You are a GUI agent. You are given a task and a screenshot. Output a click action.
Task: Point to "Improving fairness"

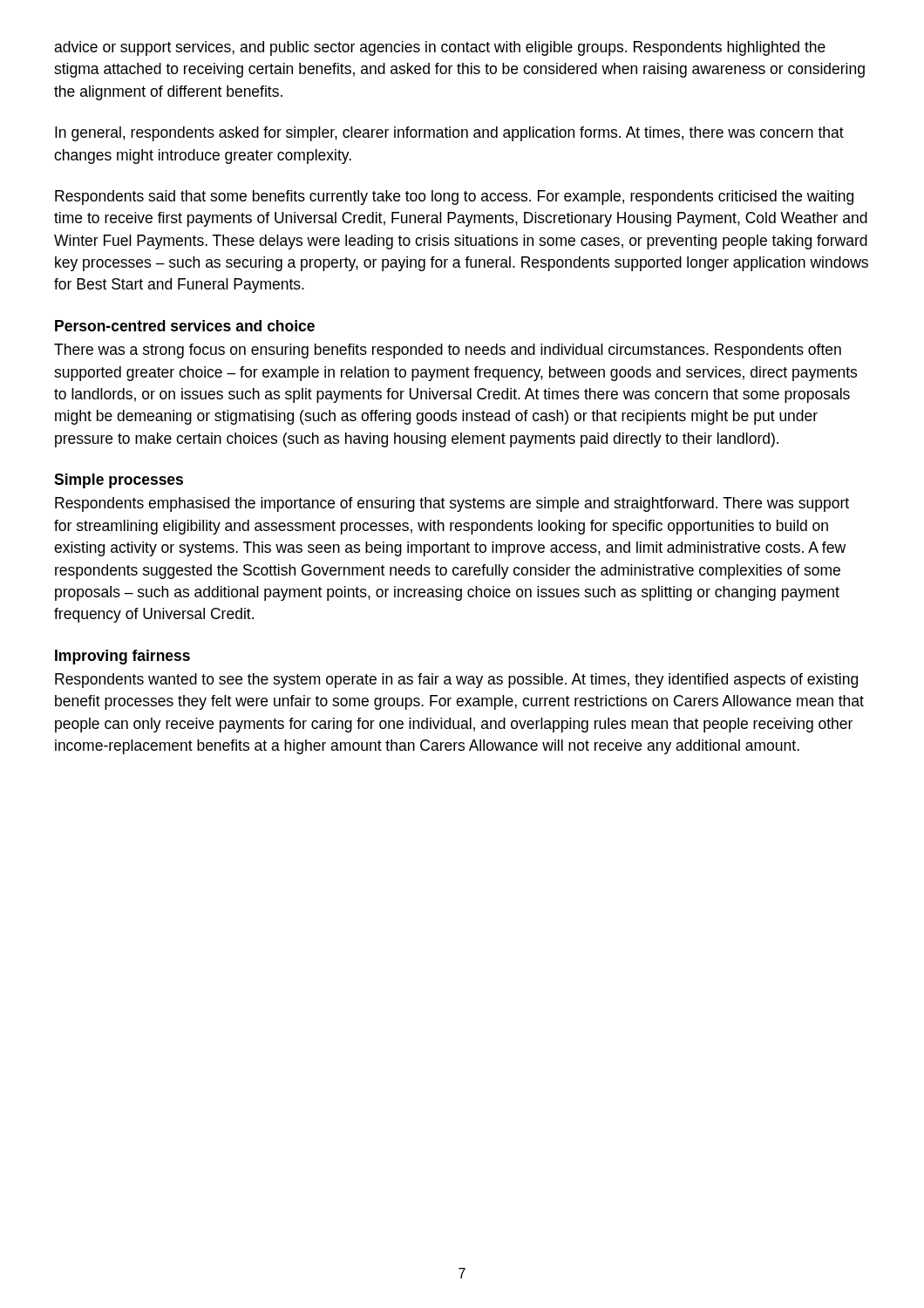point(122,655)
